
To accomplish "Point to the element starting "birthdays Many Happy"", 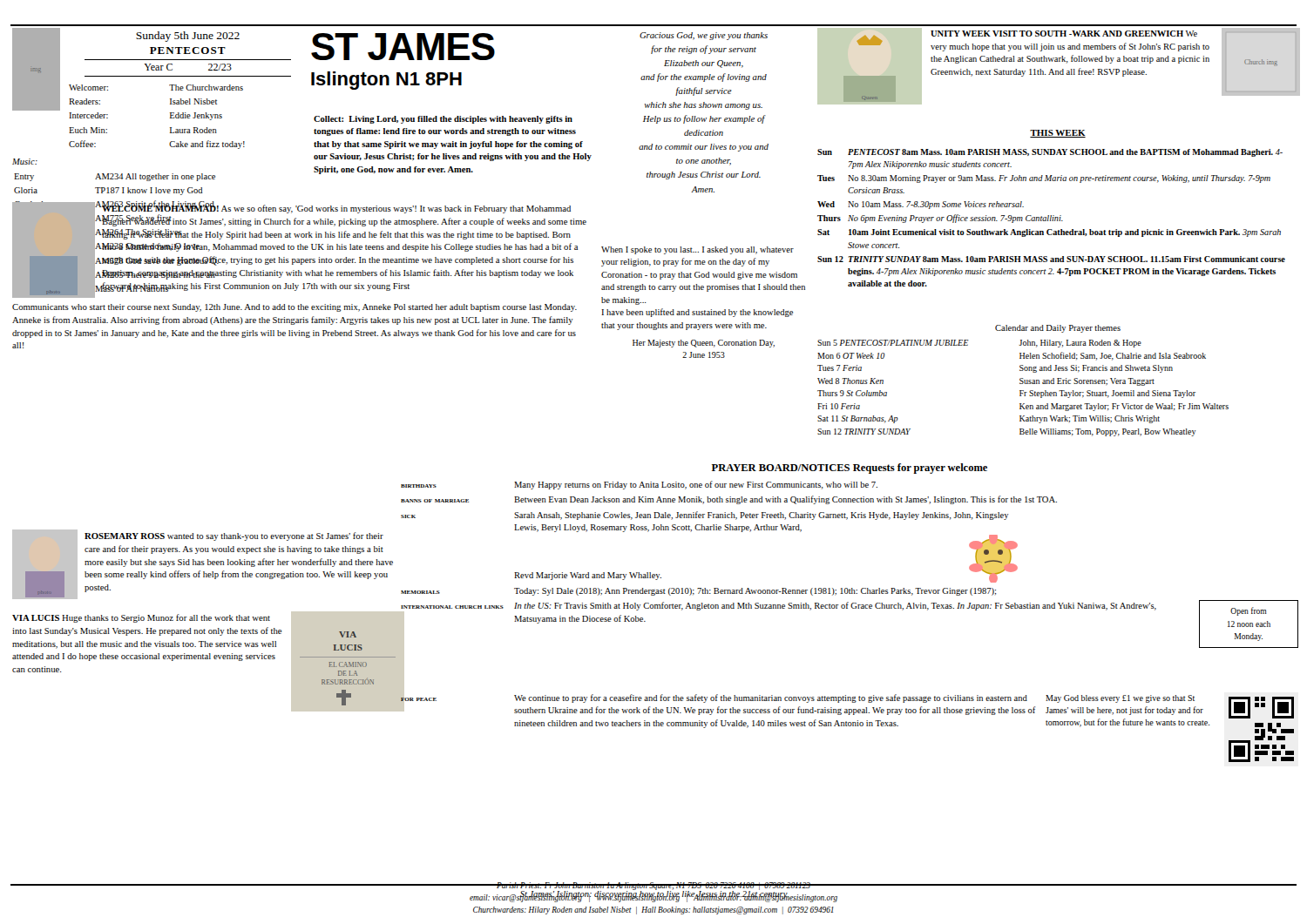I will coord(639,485).
